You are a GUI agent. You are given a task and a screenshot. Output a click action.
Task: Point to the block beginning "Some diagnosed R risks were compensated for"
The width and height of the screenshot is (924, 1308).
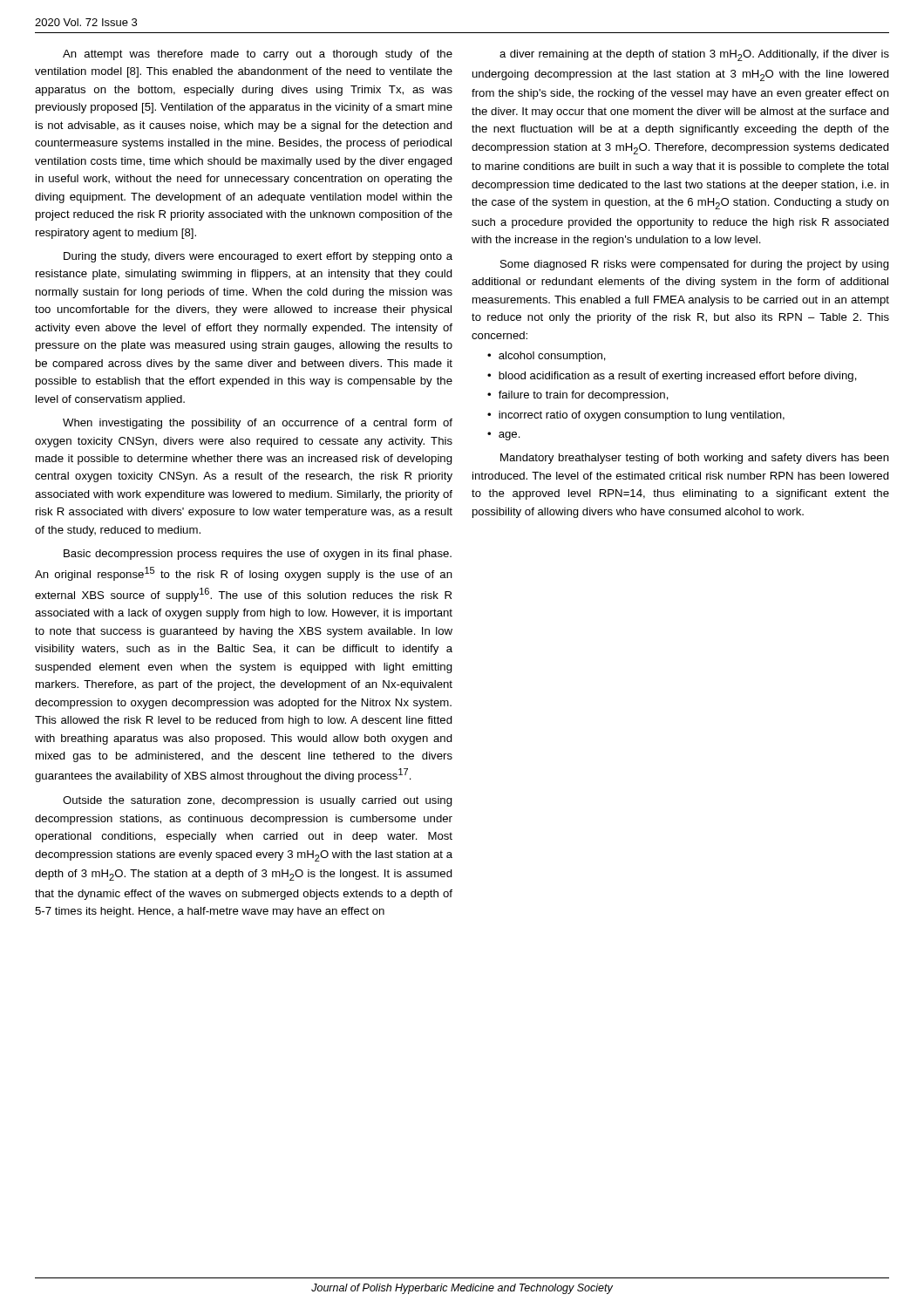click(680, 300)
